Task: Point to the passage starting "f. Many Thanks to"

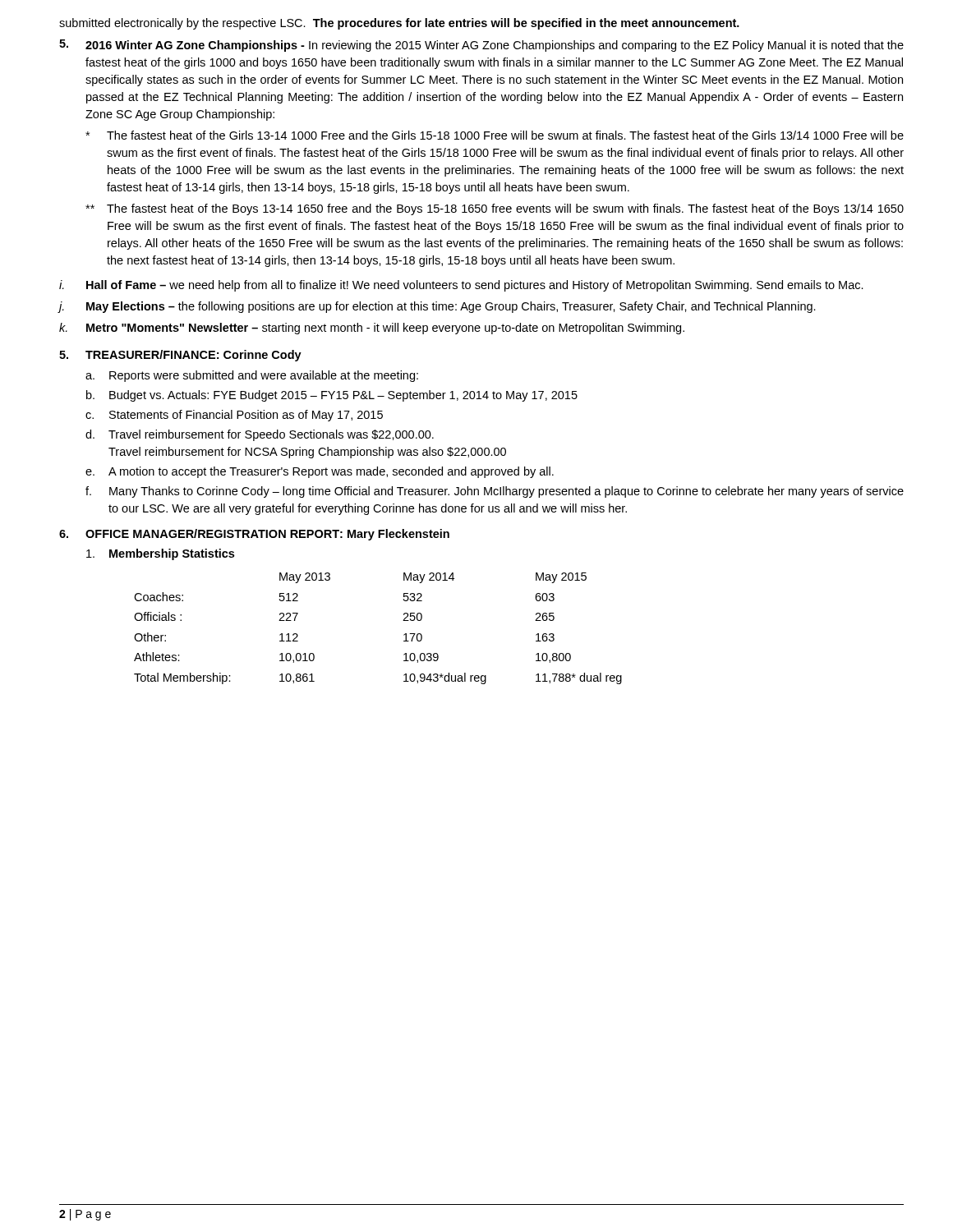Action: [495, 500]
